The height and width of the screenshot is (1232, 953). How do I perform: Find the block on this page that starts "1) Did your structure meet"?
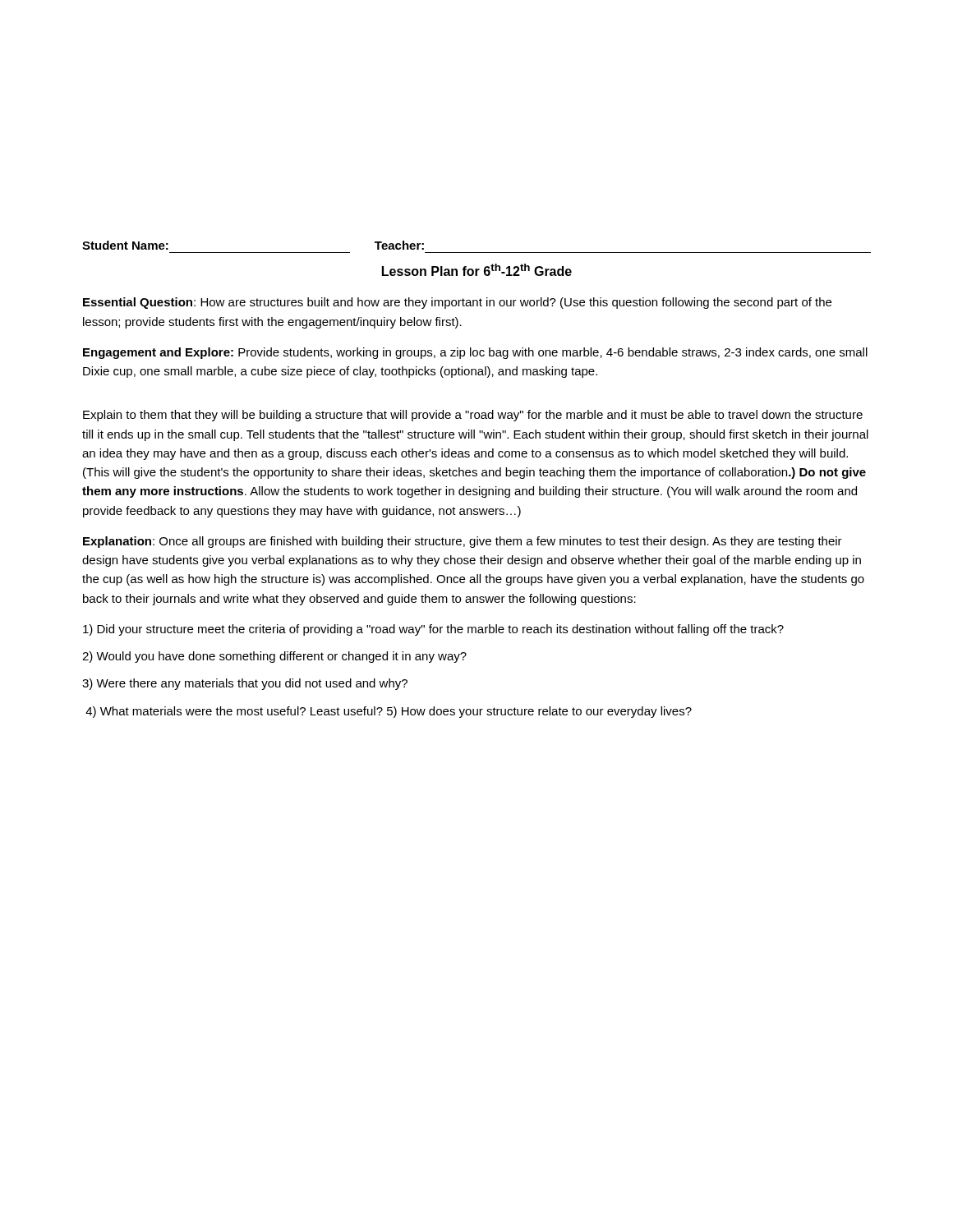(x=433, y=629)
